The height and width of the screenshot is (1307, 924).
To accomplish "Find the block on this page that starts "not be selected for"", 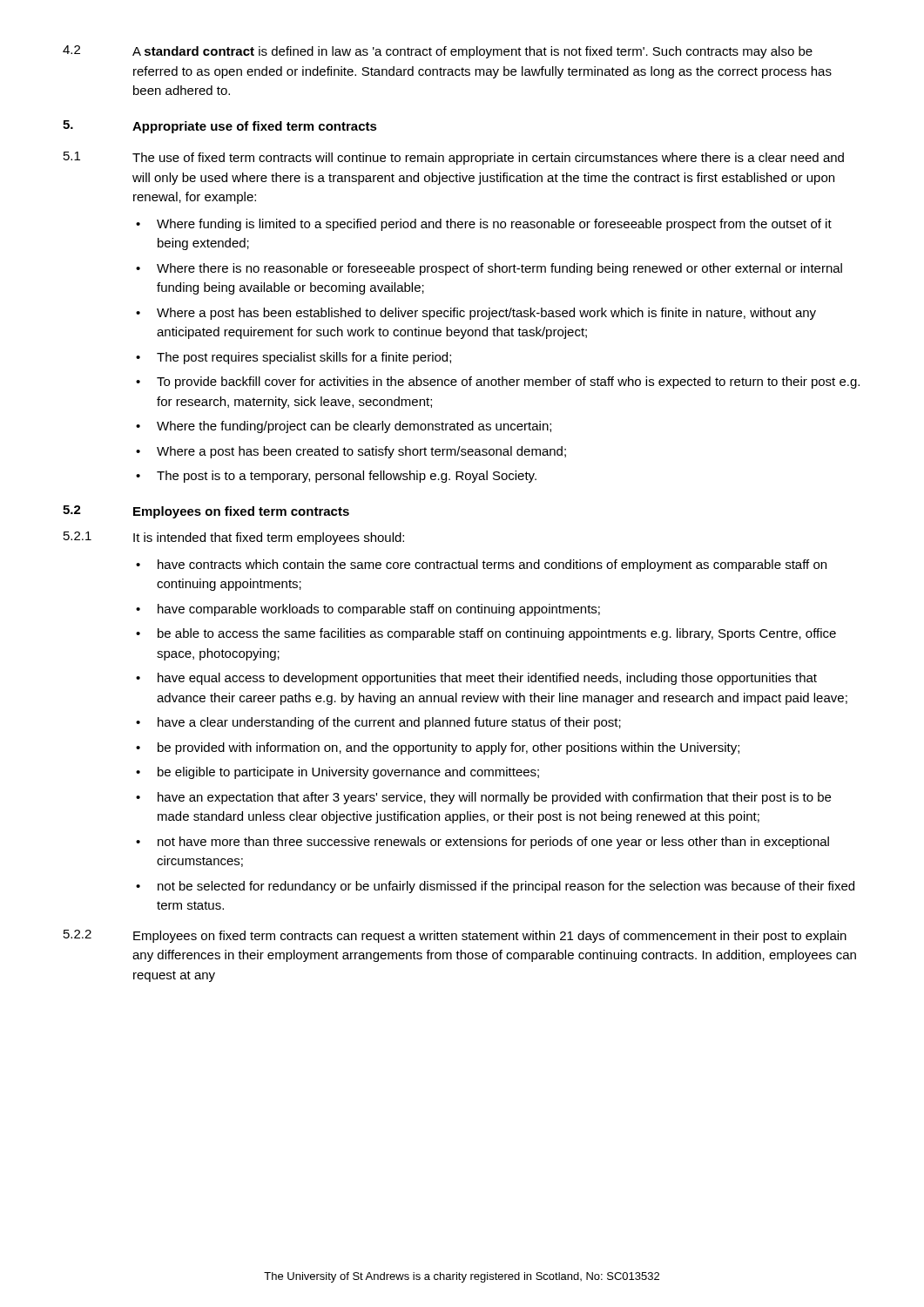I will click(x=509, y=896).
